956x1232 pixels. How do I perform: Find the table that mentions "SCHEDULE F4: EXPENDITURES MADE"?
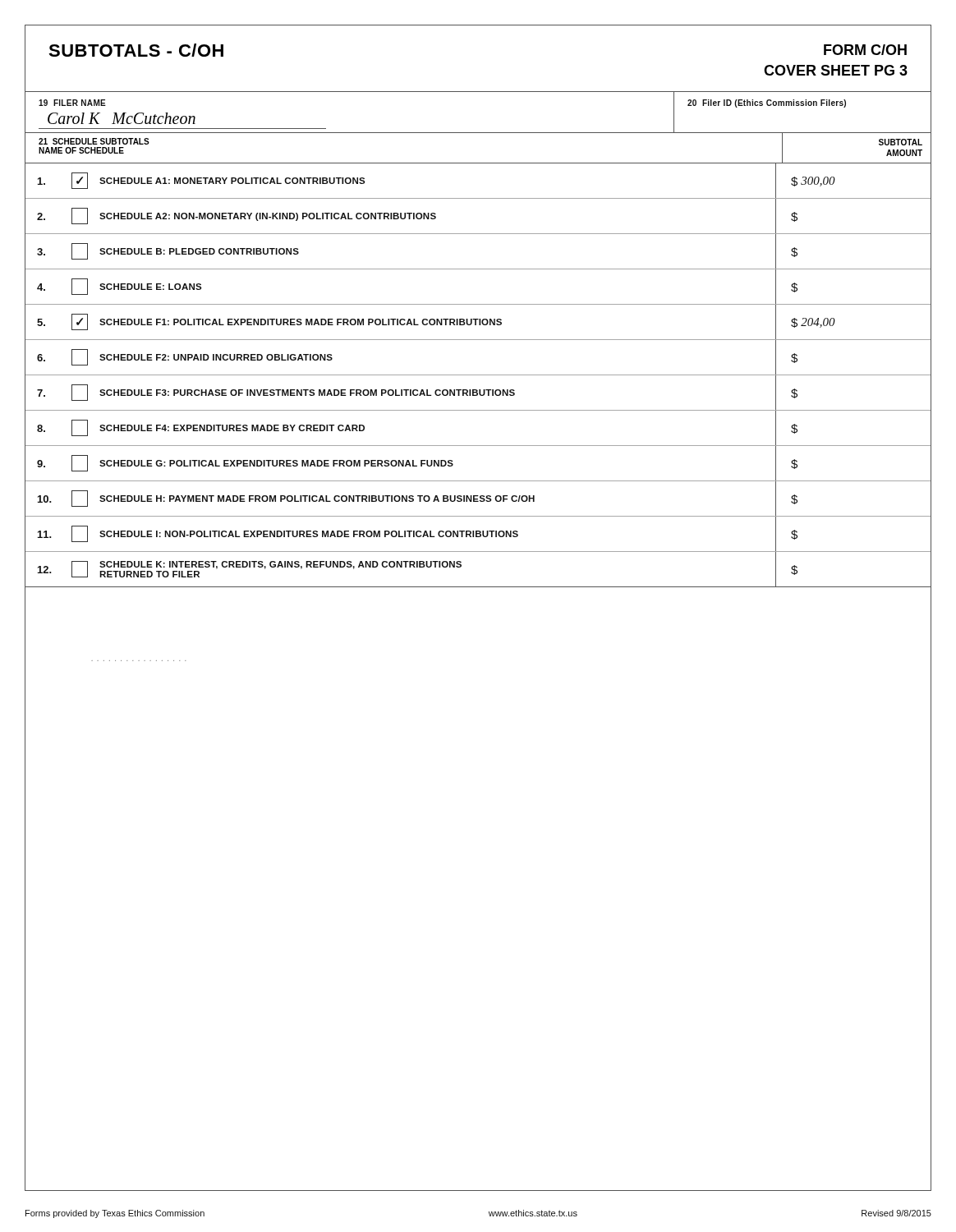(x=478, y=429)
